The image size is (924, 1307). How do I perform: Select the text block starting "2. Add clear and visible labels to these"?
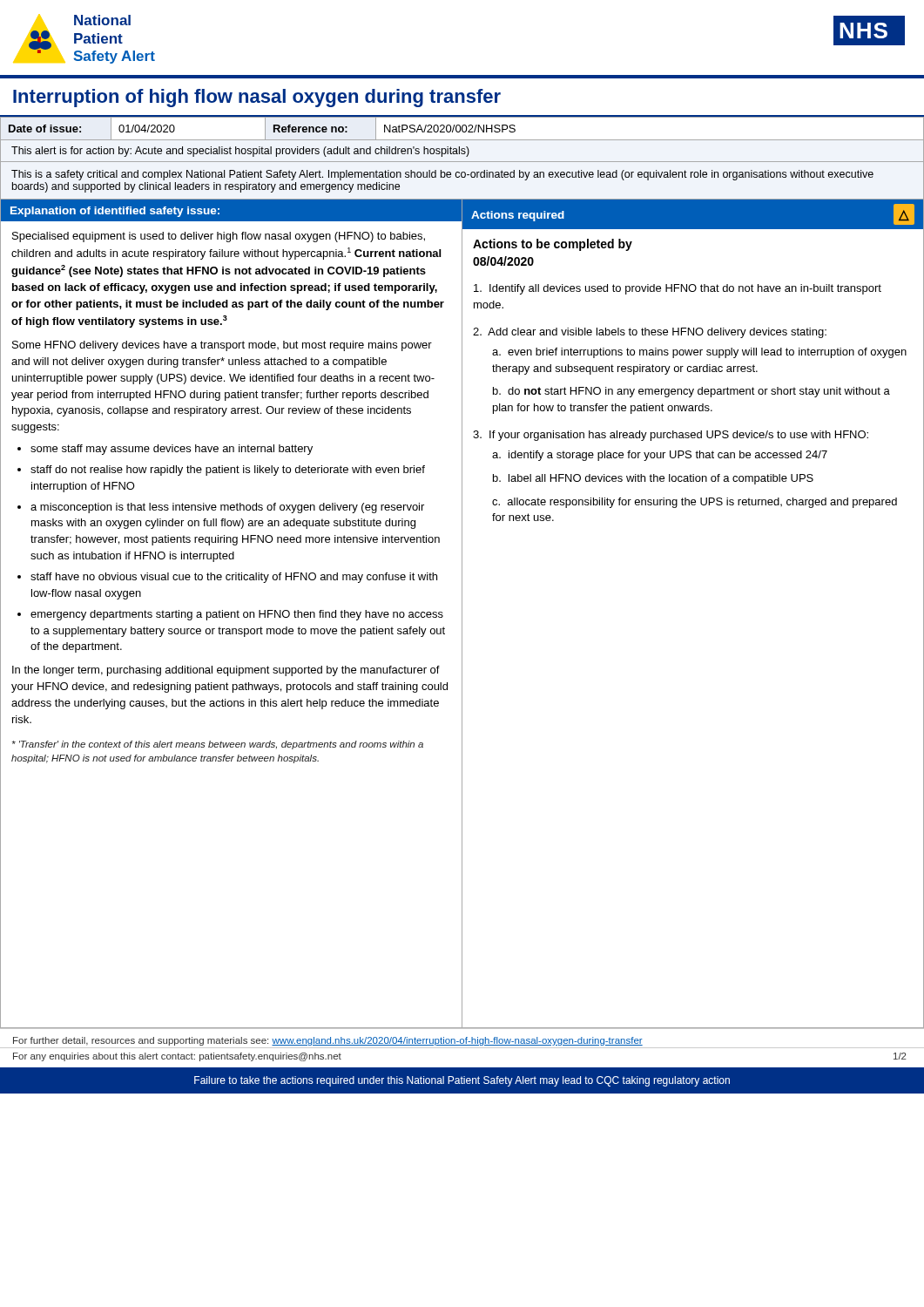(650, 331)
